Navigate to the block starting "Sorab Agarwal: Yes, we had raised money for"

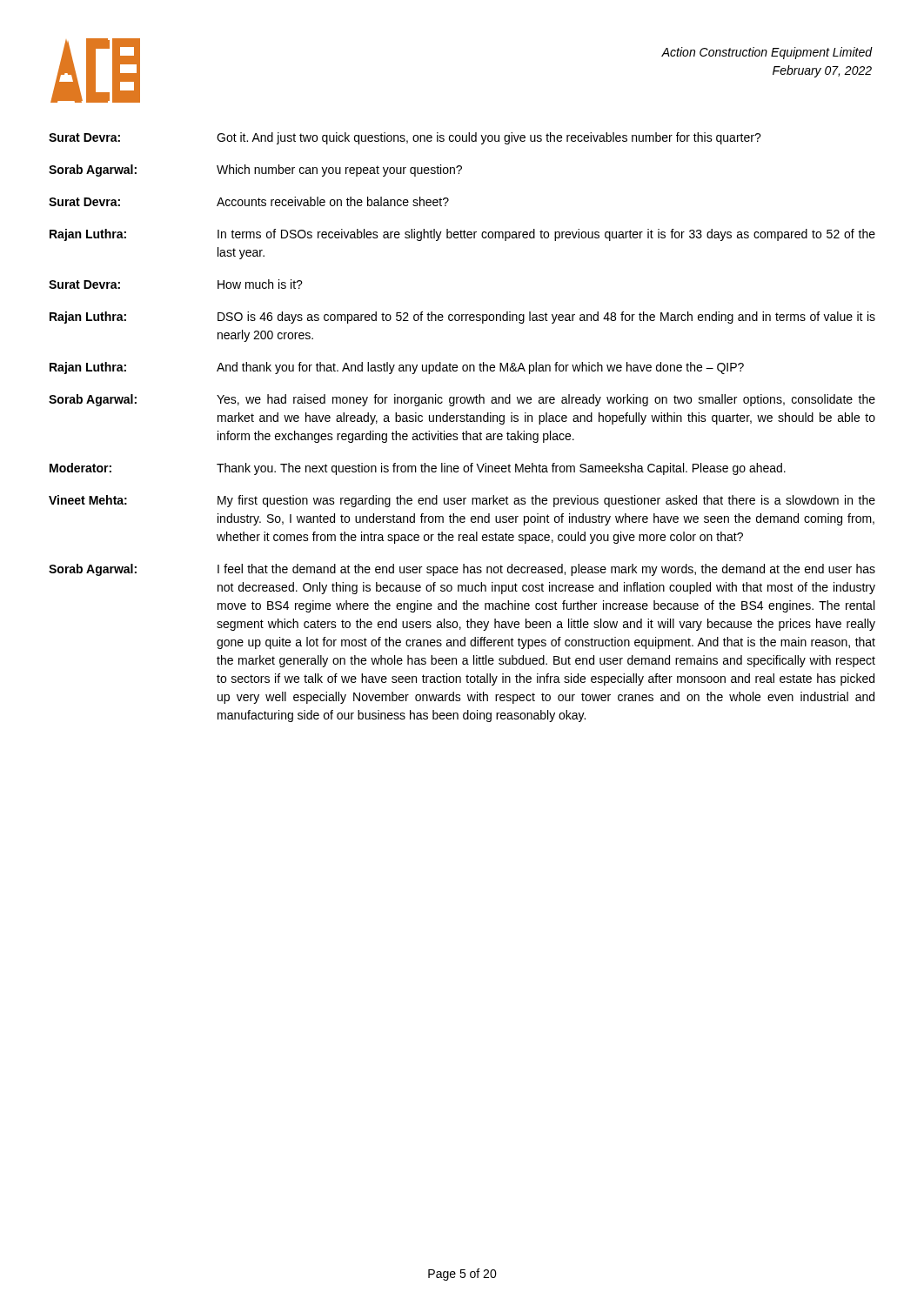462,418
